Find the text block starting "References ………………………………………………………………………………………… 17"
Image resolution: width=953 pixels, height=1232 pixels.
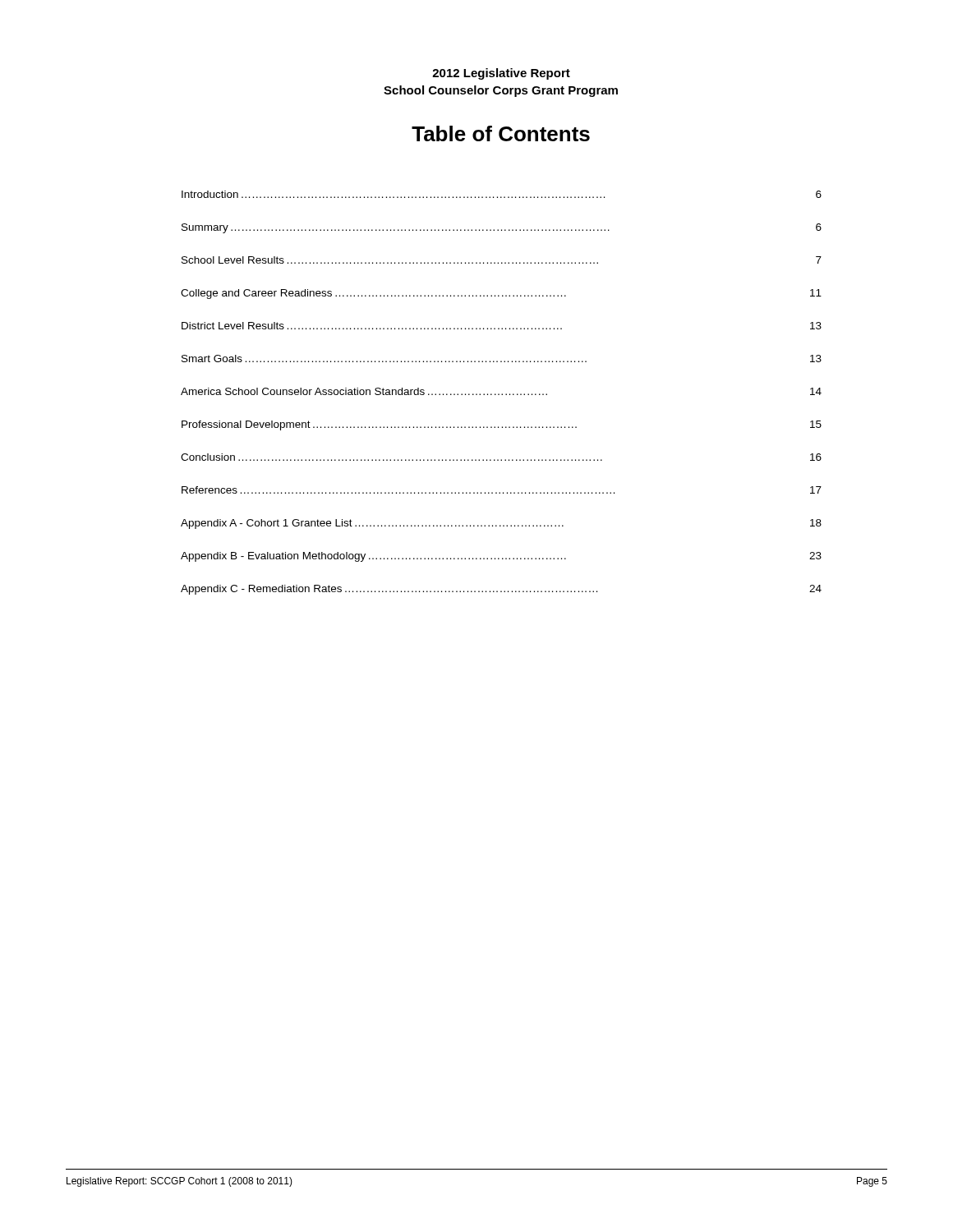501,490
